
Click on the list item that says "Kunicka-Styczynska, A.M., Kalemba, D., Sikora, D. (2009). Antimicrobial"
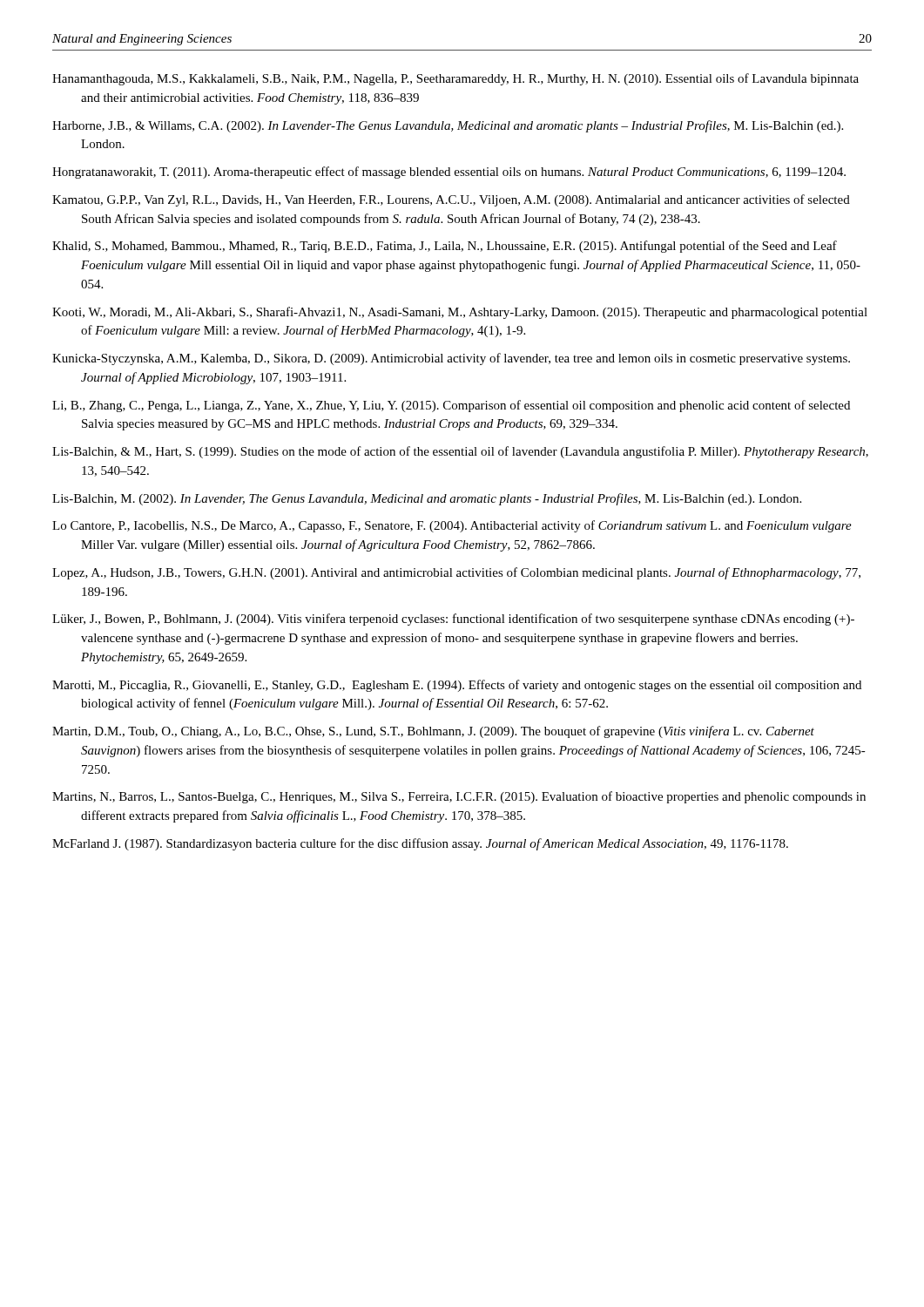452,368
